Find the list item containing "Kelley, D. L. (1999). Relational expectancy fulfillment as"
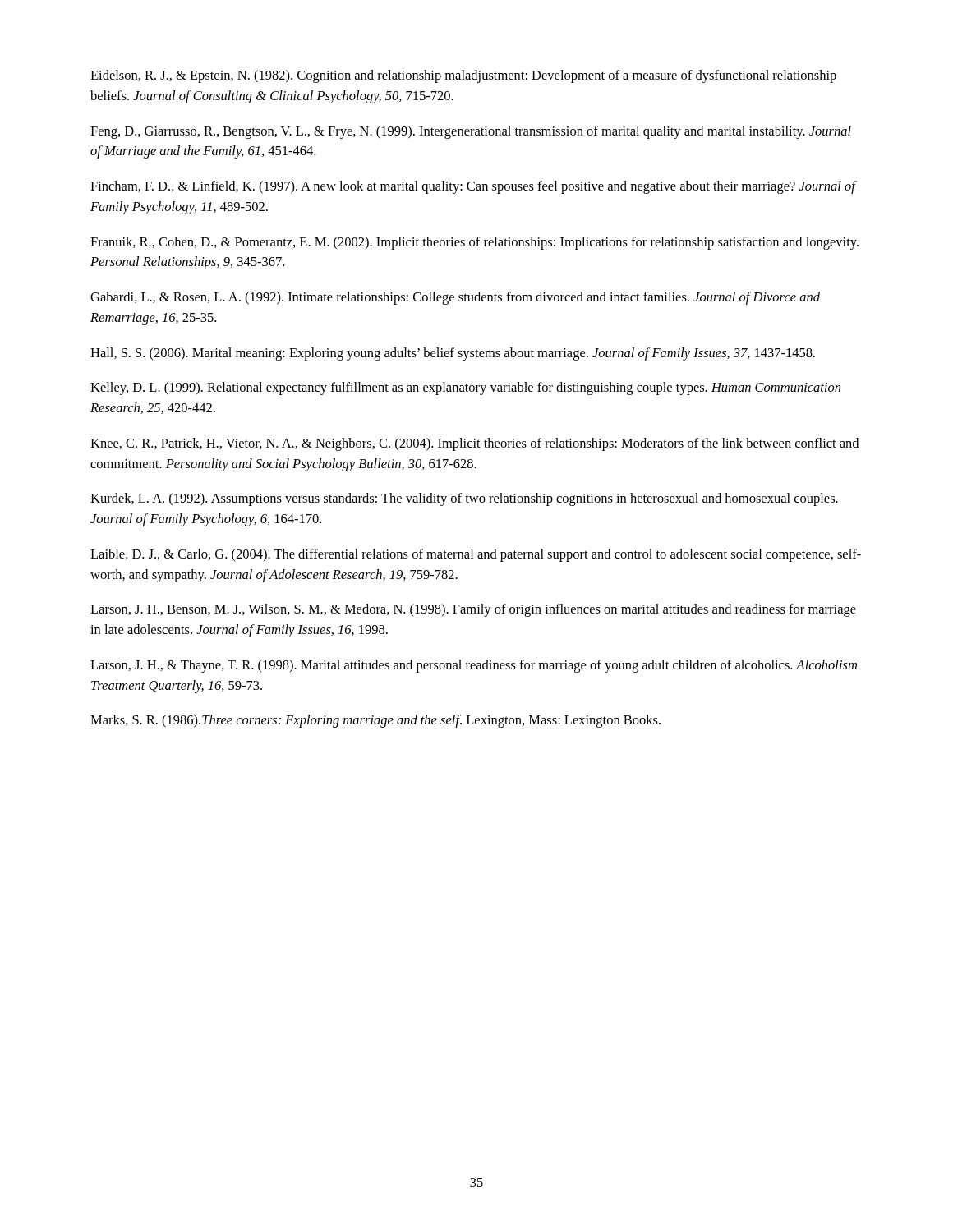Screen dimensions: 1232x953 [x=466, y=398]
